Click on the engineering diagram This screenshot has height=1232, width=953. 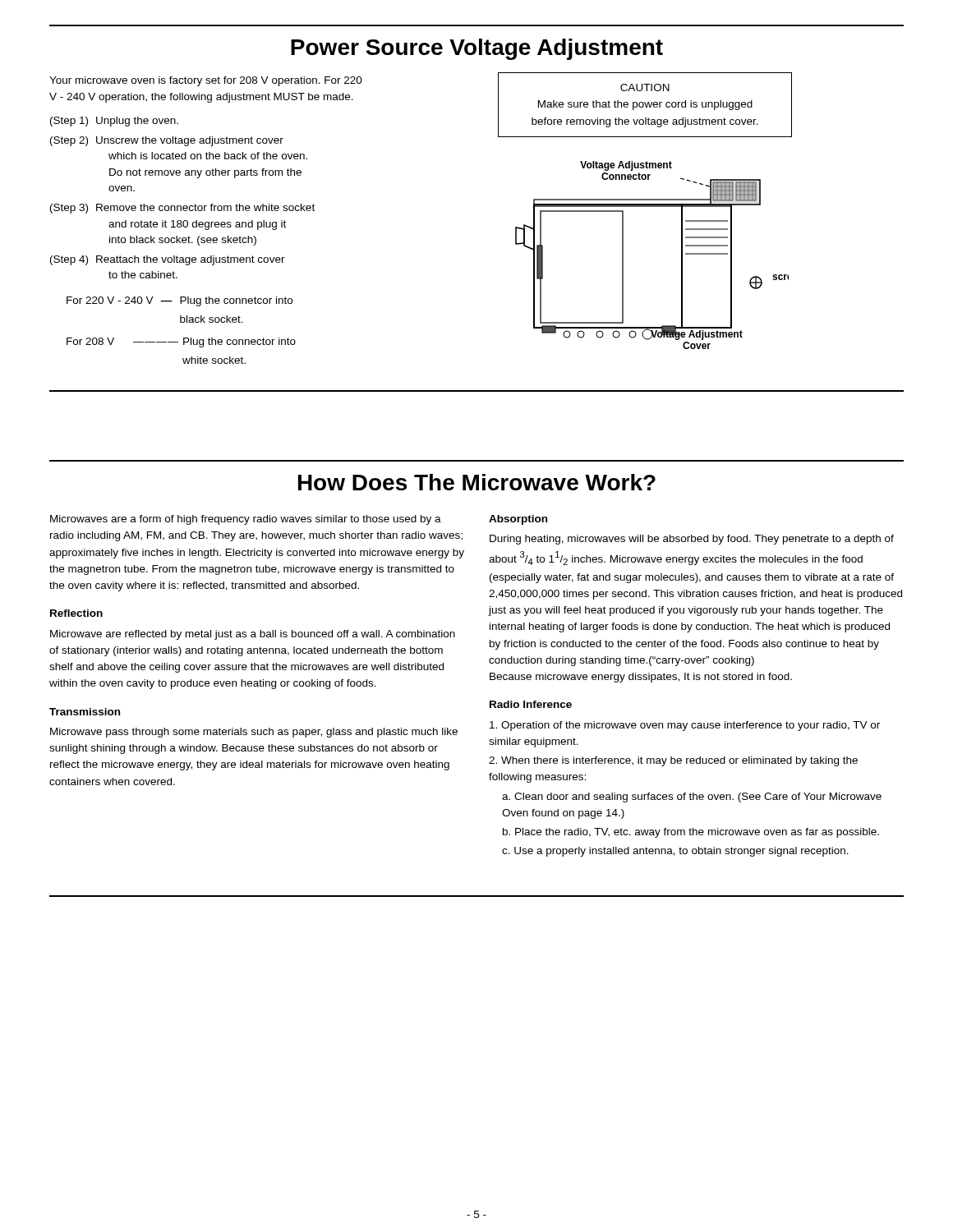pyautogui.click(x=645, y=255)
